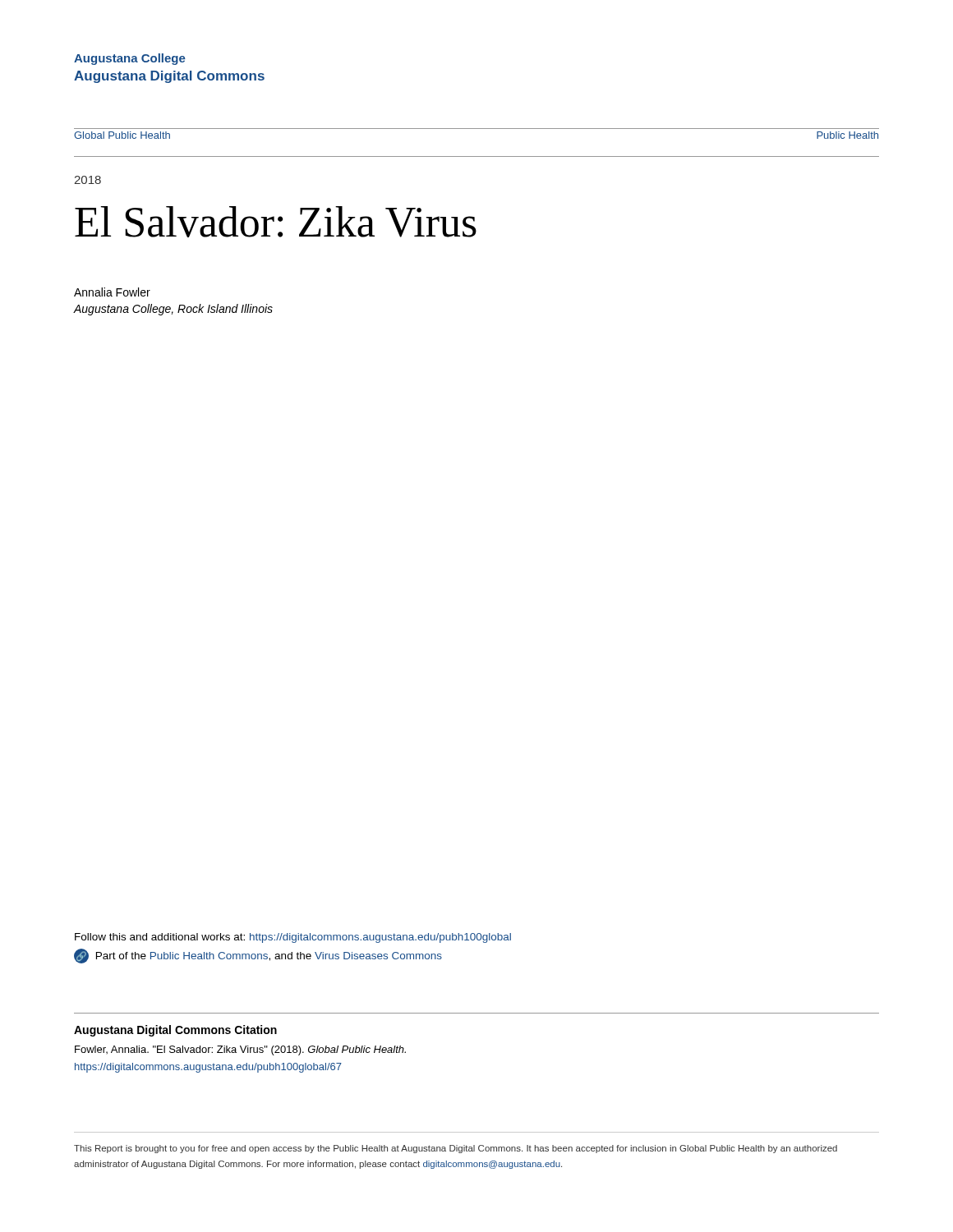Find the passage starting "This Report is brought to"

coord(456,1156)
